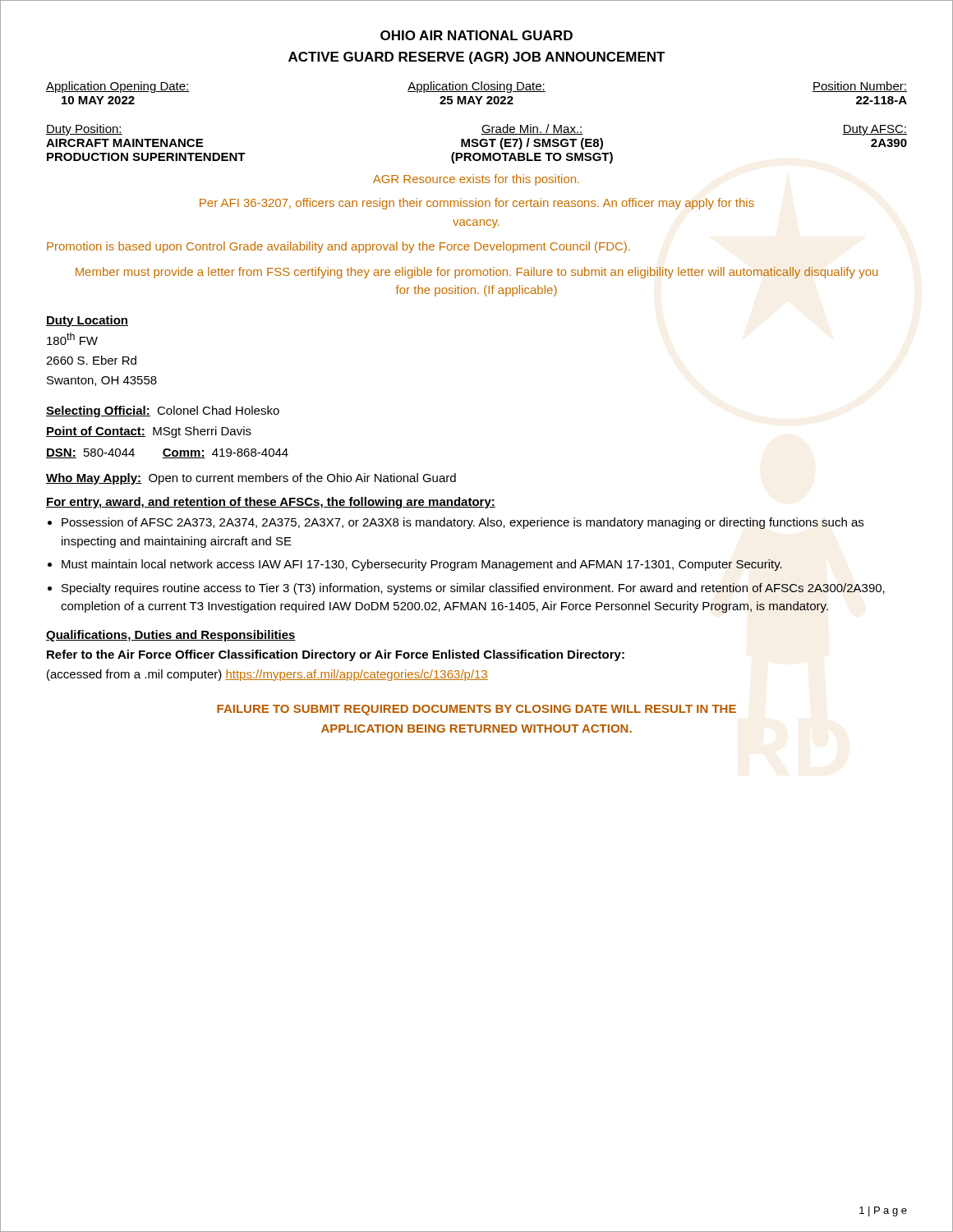953x1232 pixels.
Task: Locate the section header with the text "Duty Location"
Action: tap(87, 320)
